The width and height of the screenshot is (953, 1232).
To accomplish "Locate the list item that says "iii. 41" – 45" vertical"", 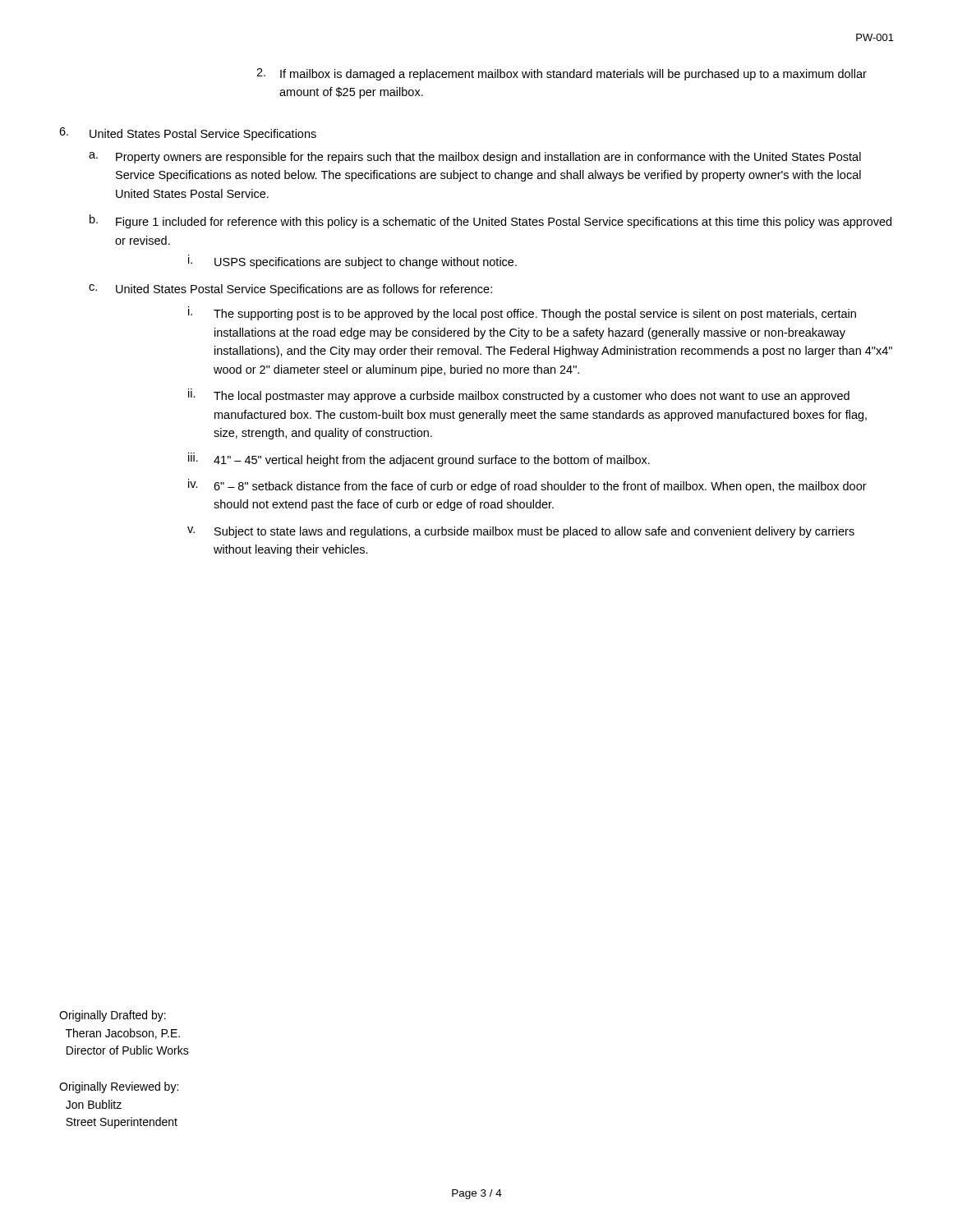I will click(541, 460).
